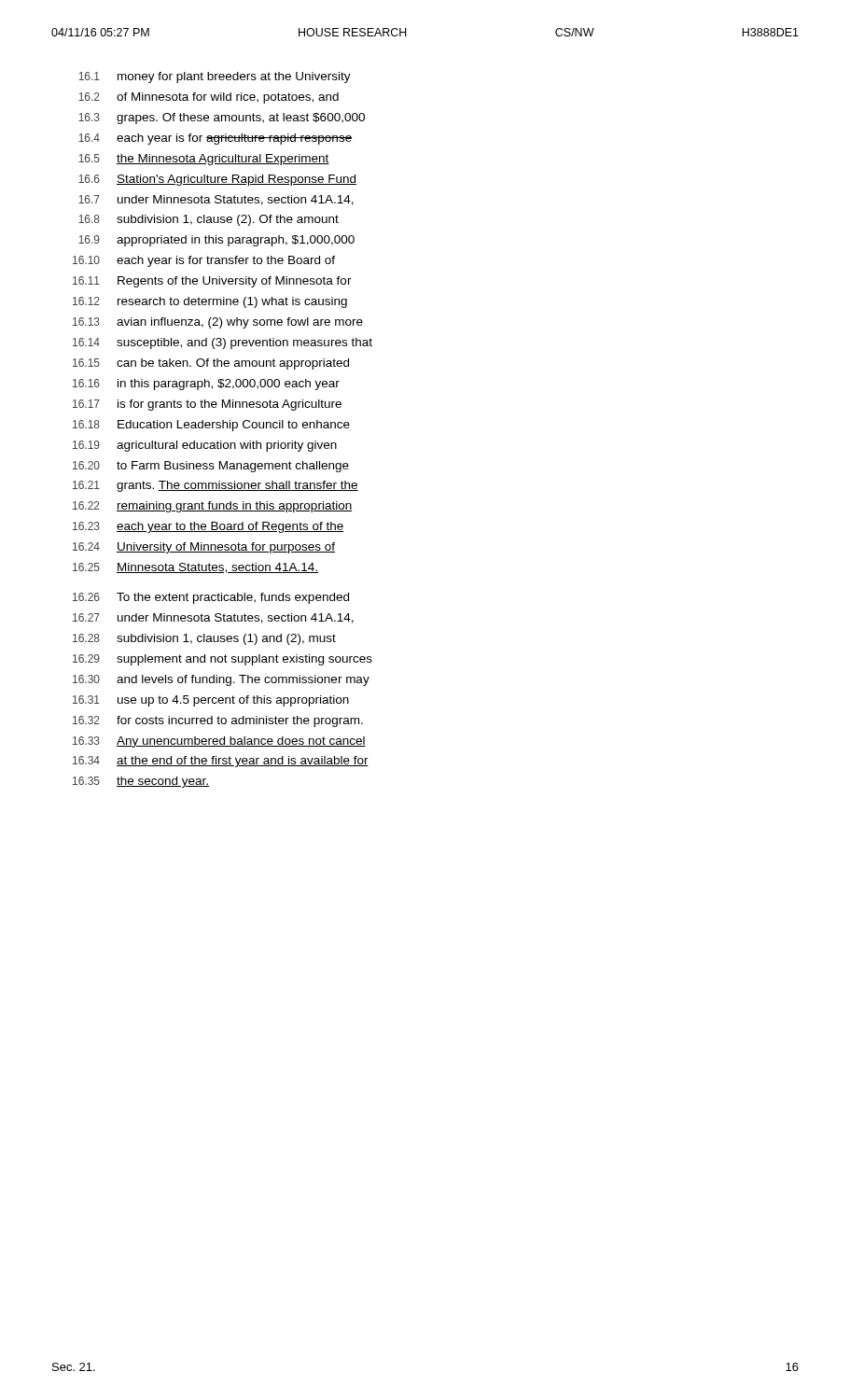The height and width of the screenshot is (1400, 850).
Task: Click where it says "16.32 for costs incurred to administer the program."
Action: pyautogui.click(x=208, y=721)
